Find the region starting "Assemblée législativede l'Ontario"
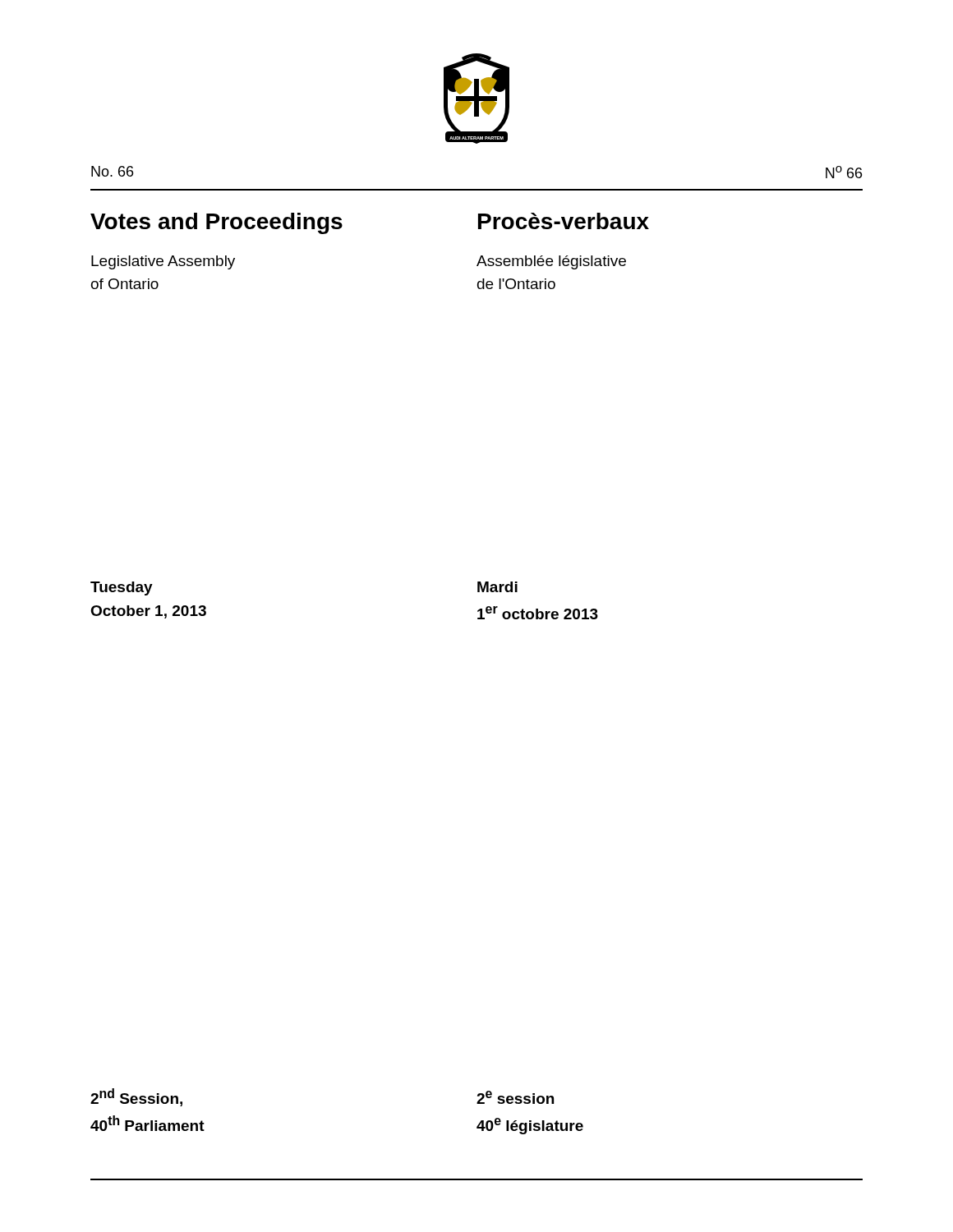This screenshot has width=953, height=1232. (552, 272)
